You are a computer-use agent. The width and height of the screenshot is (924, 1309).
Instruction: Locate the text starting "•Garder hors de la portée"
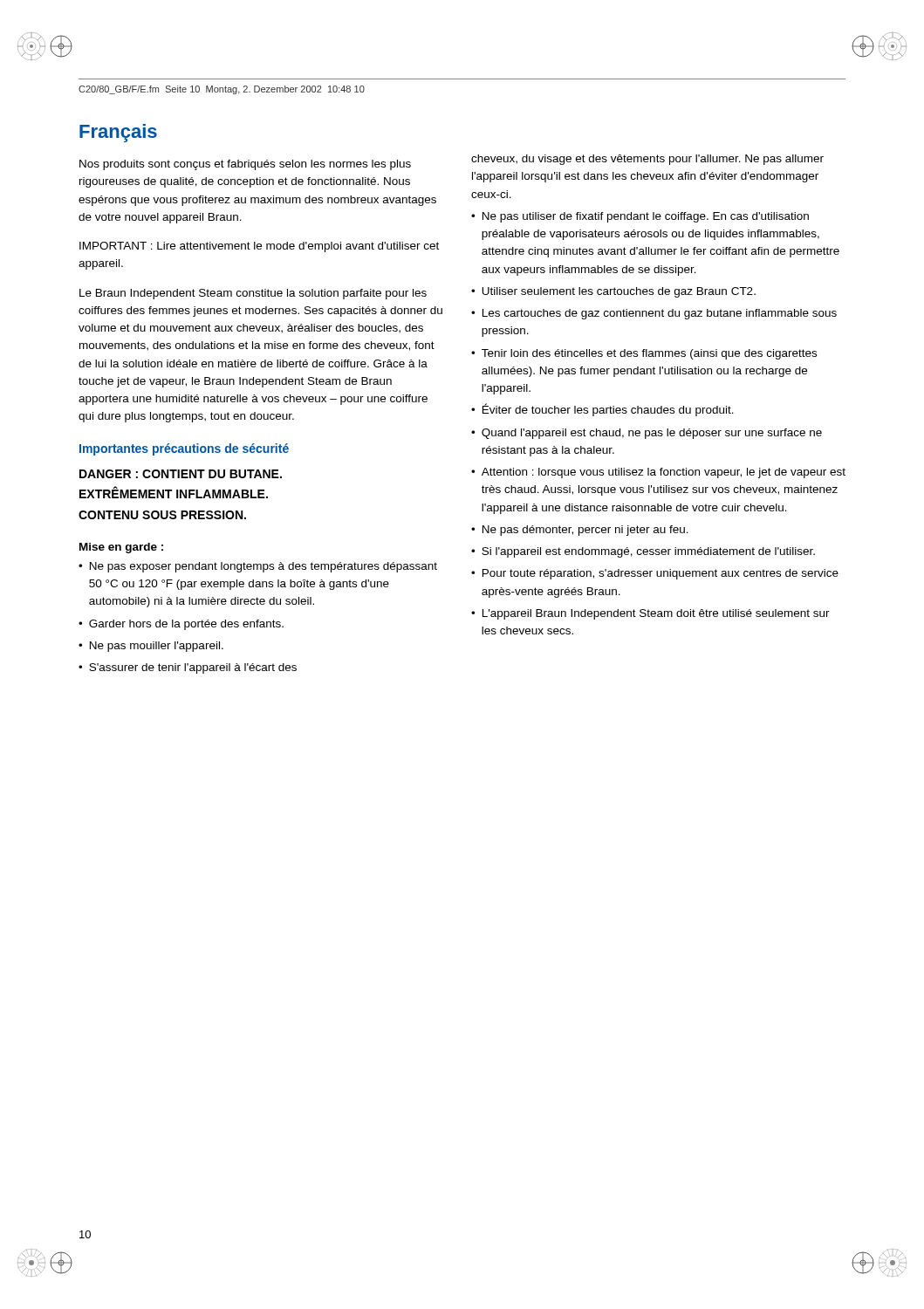click(x=182, y=624)
